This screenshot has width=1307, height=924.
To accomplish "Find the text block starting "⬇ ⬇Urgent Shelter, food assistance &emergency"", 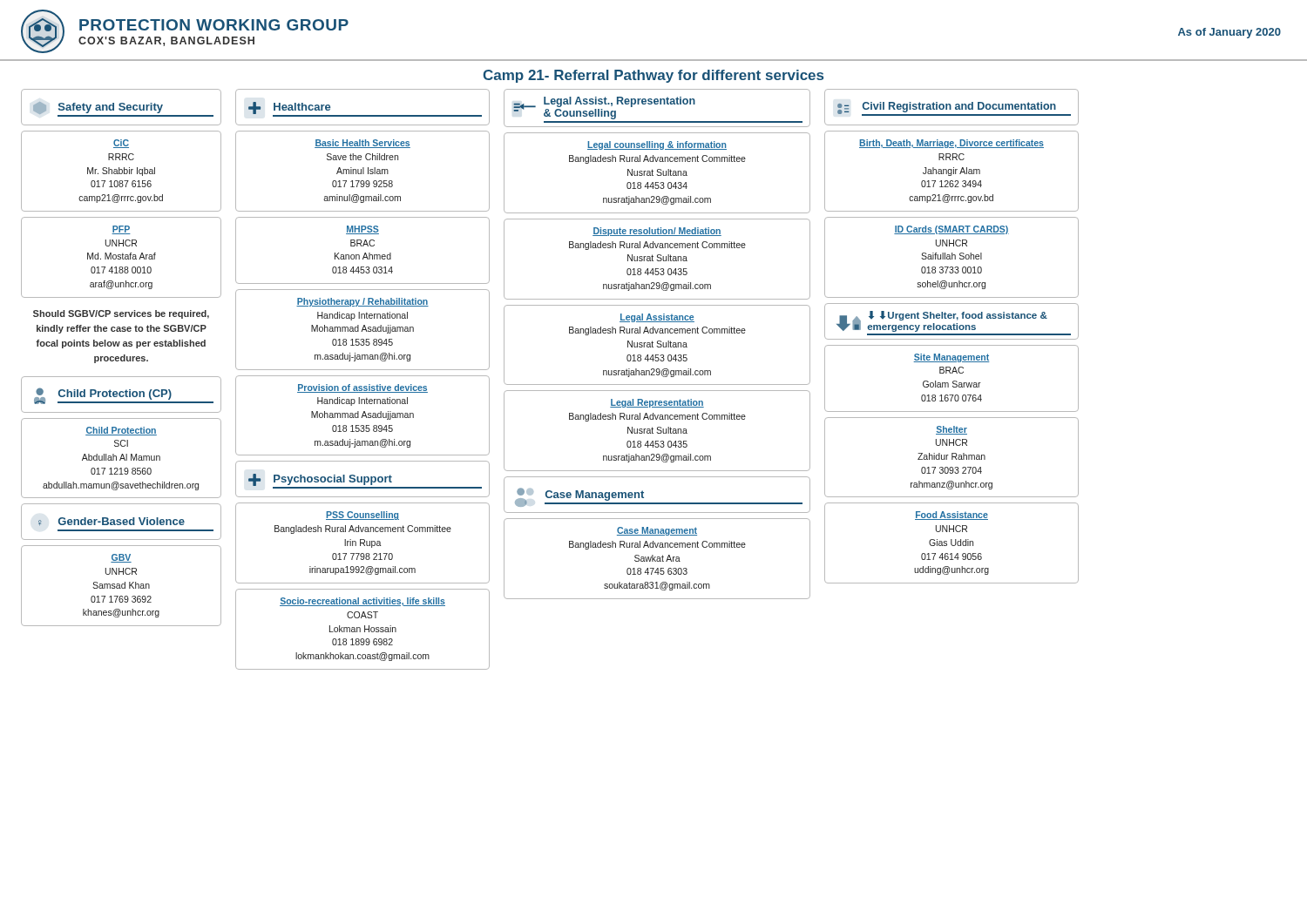I will [x=951, y=322].
